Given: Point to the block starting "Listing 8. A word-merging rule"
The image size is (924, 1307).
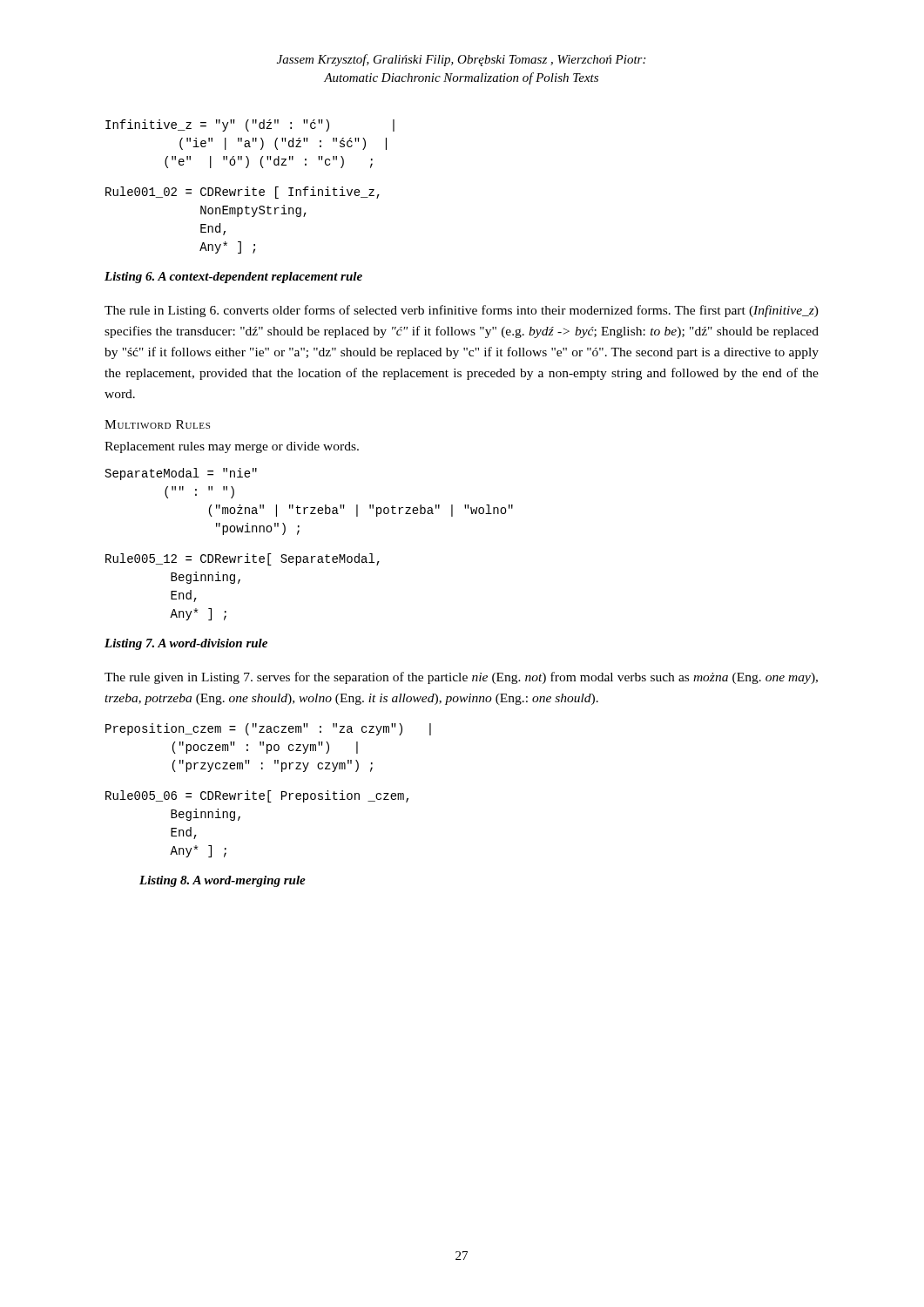Looking at the screenshot, I should (x=222, y=880).
